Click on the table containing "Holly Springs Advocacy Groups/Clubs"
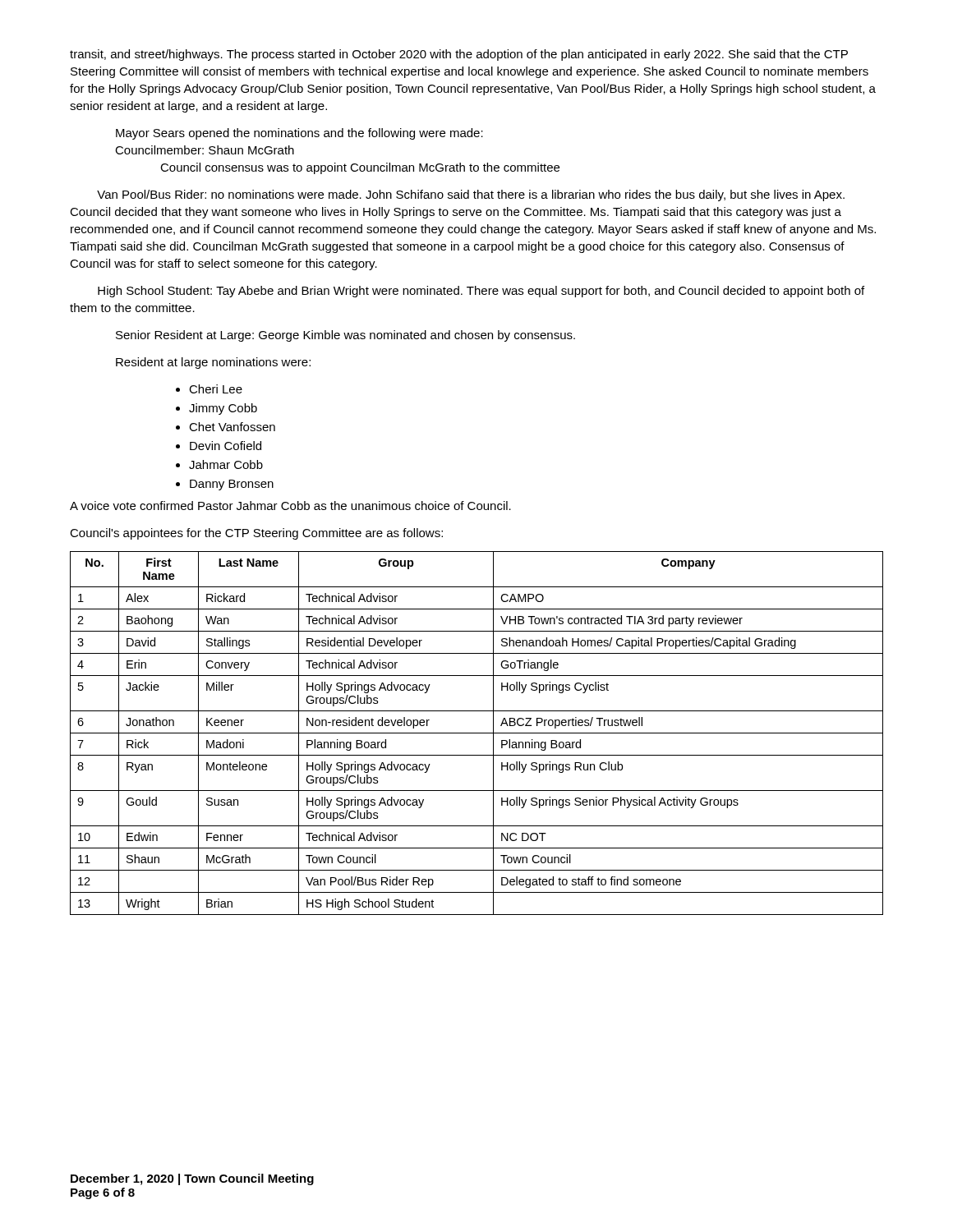953x1232 pixels. coord(476,733)
